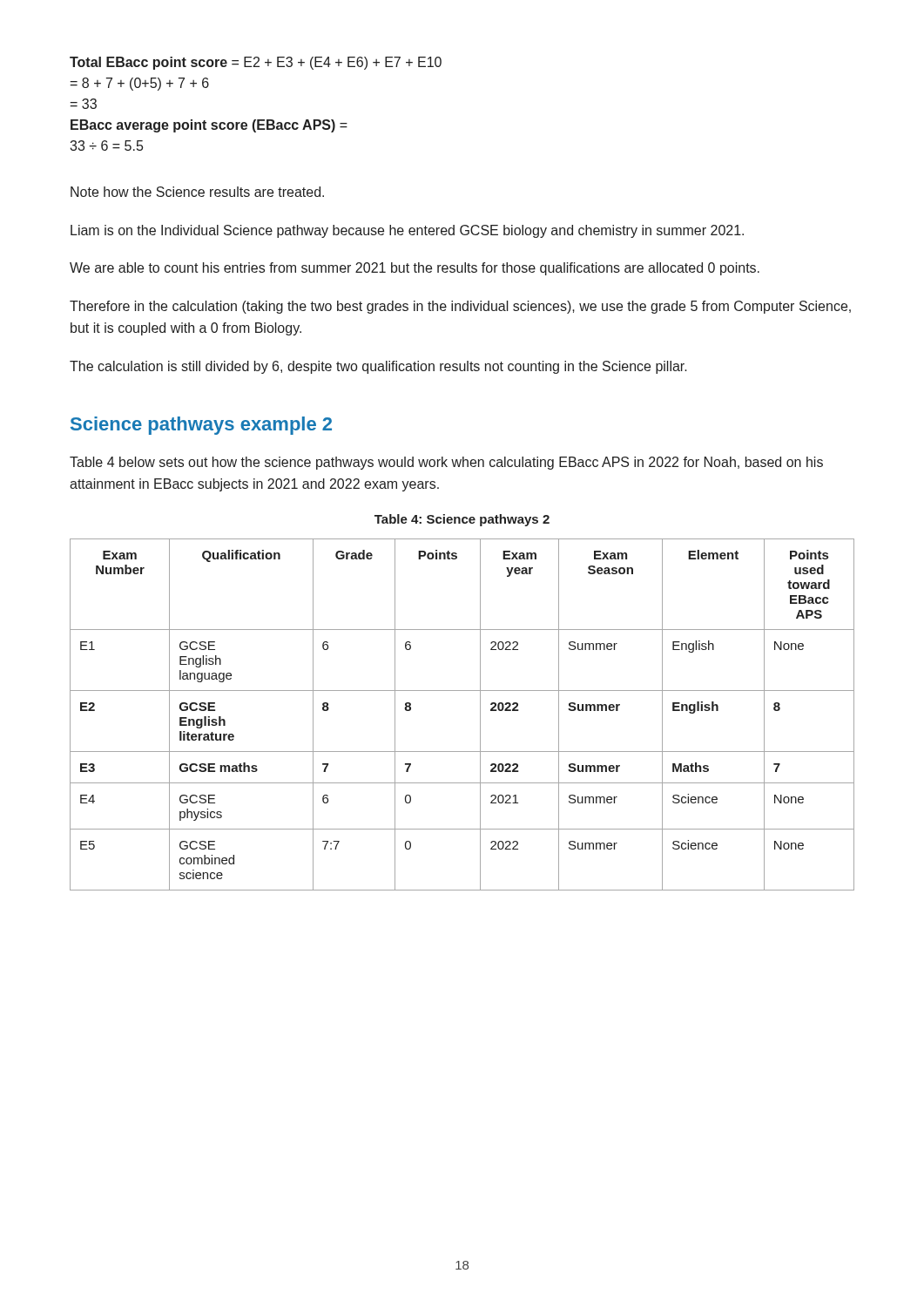Select the section header
This screenshot has width=924, height=1307.
[x=201, y=424]
